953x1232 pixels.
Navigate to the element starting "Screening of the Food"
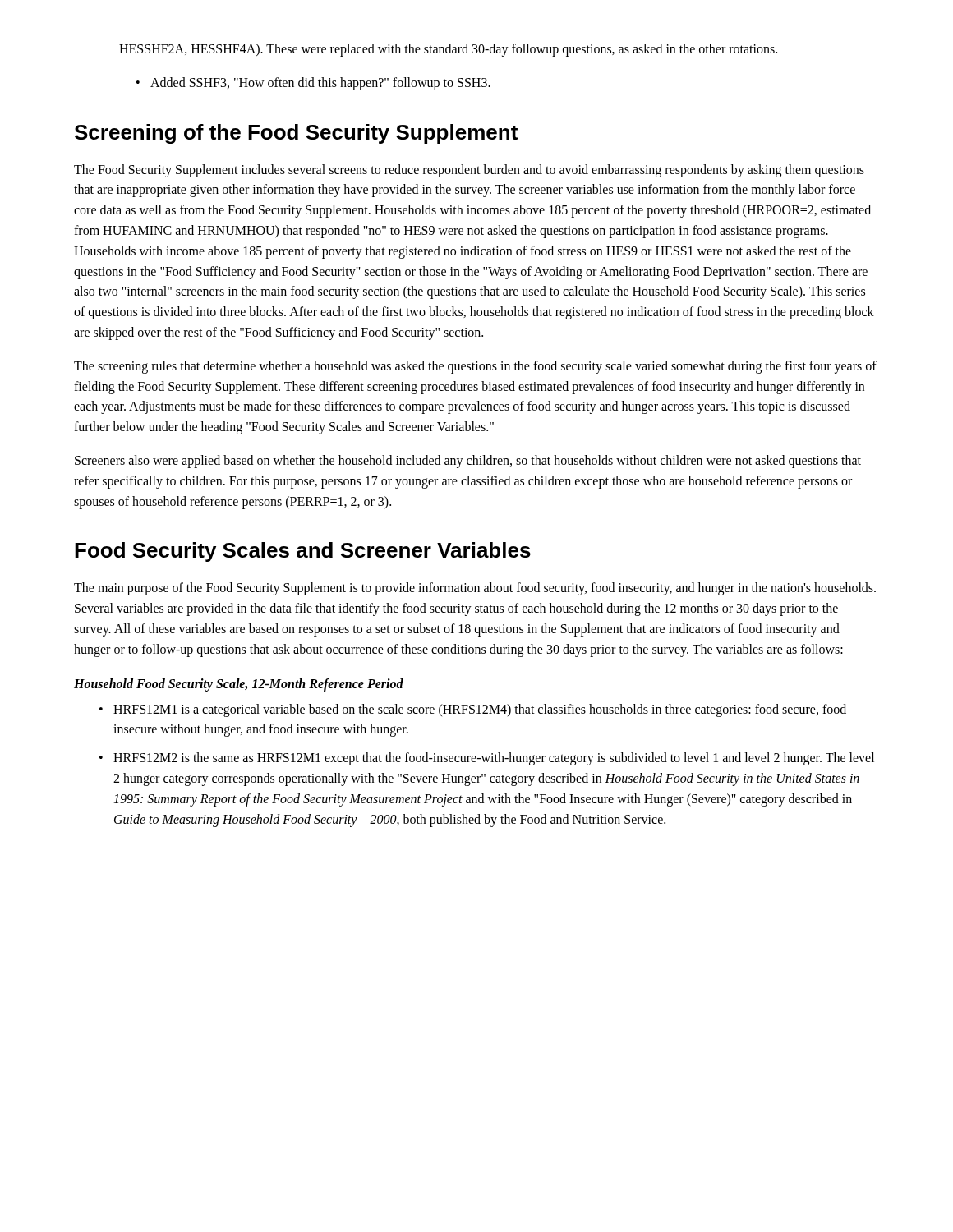(x=296, y=132)
